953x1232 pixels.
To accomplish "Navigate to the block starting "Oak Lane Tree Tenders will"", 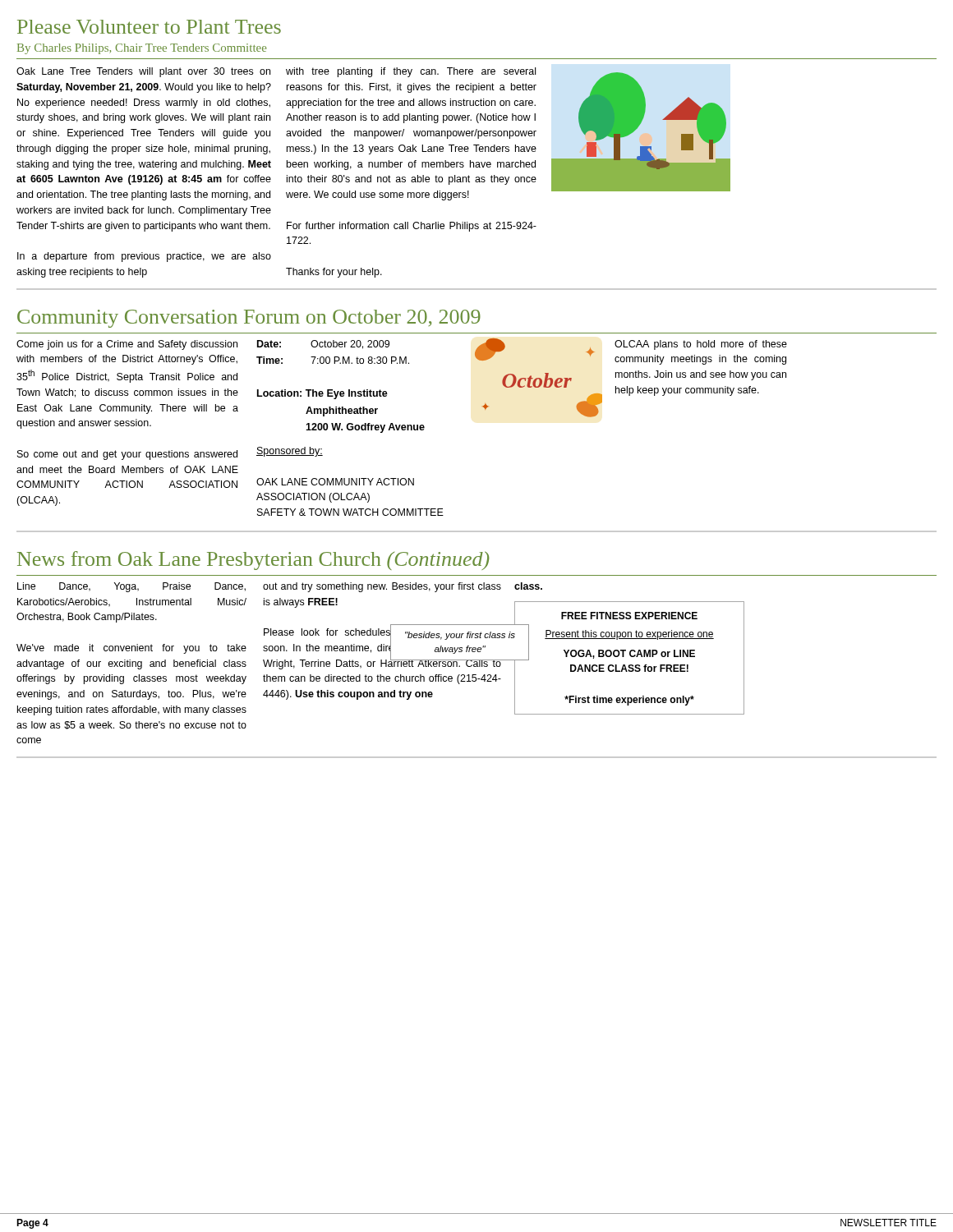I will pyautogui.click(x=144, y=172).
